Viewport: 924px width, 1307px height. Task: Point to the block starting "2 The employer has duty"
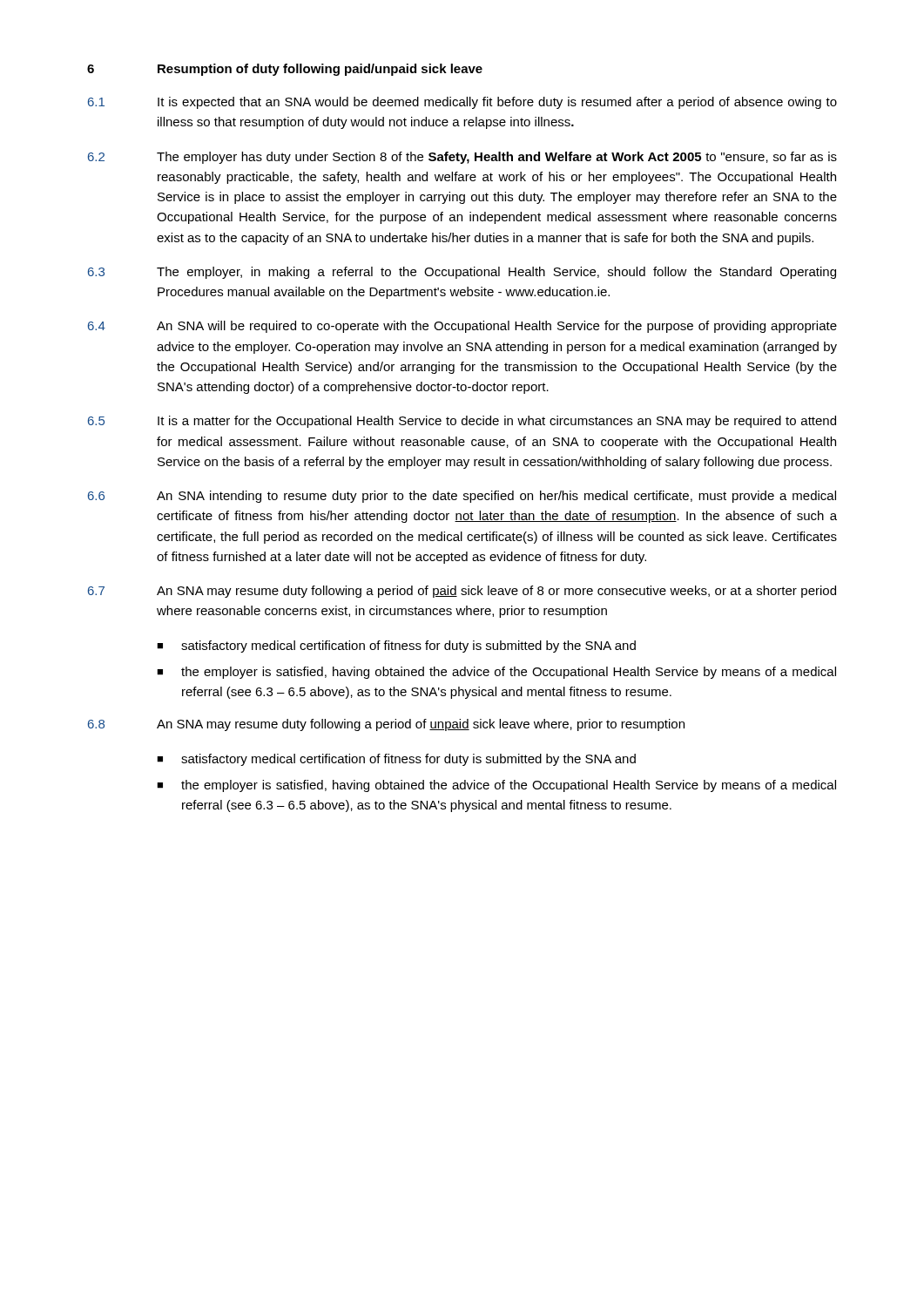click(462, 197)
